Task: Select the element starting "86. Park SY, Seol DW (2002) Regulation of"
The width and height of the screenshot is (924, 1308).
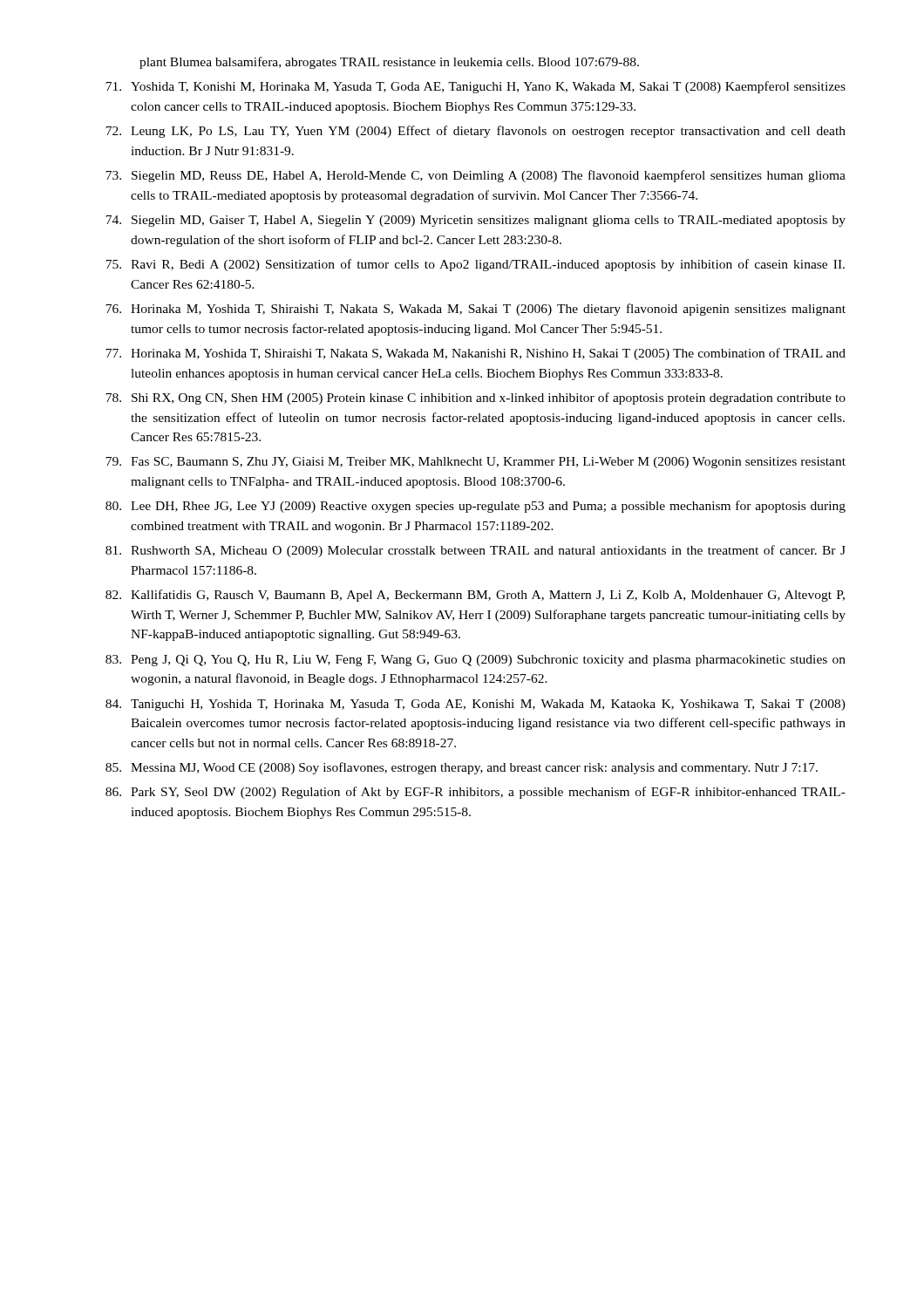Action: tap(471, 802)
